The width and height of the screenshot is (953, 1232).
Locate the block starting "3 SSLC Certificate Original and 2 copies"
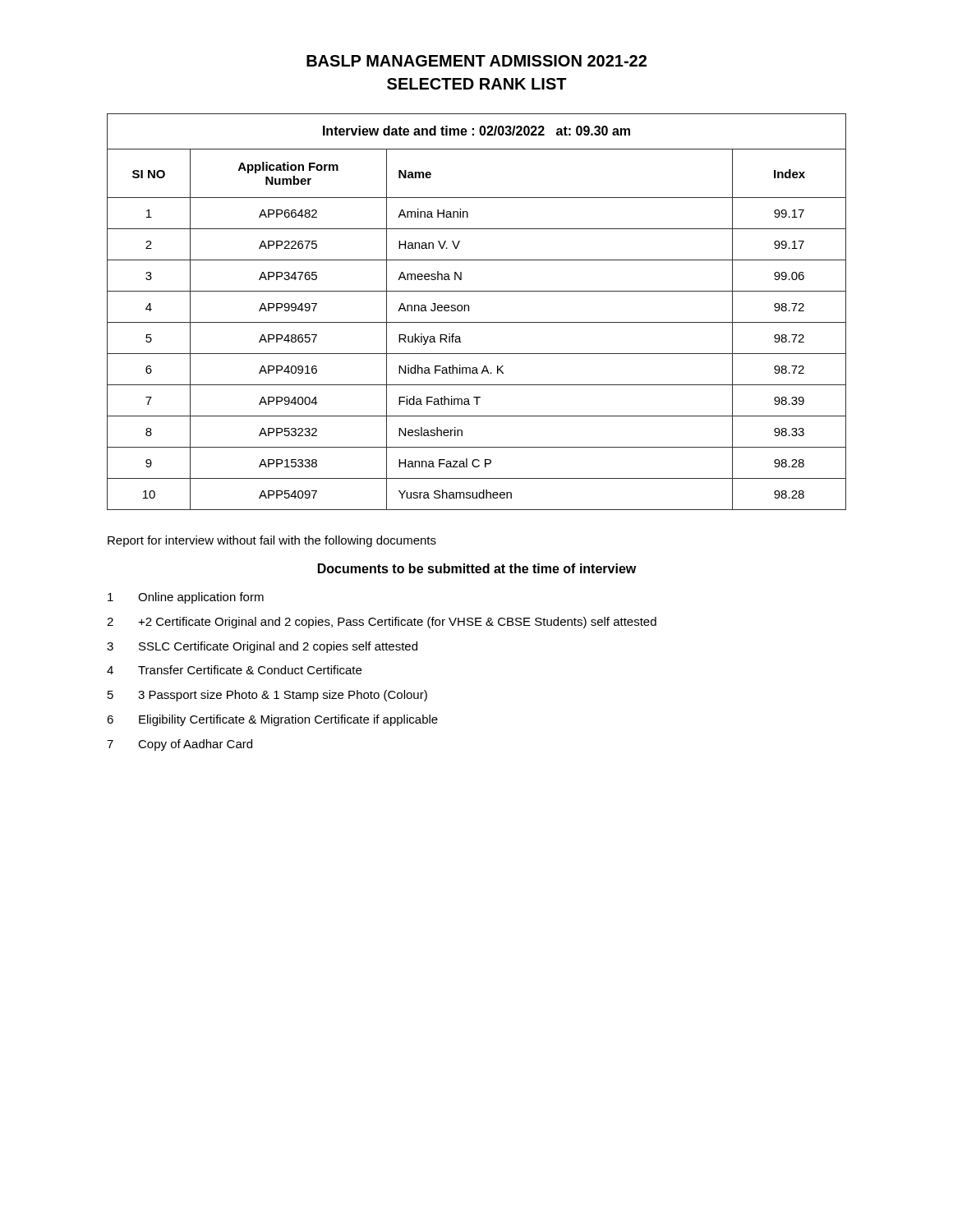(x=262, y=647)
